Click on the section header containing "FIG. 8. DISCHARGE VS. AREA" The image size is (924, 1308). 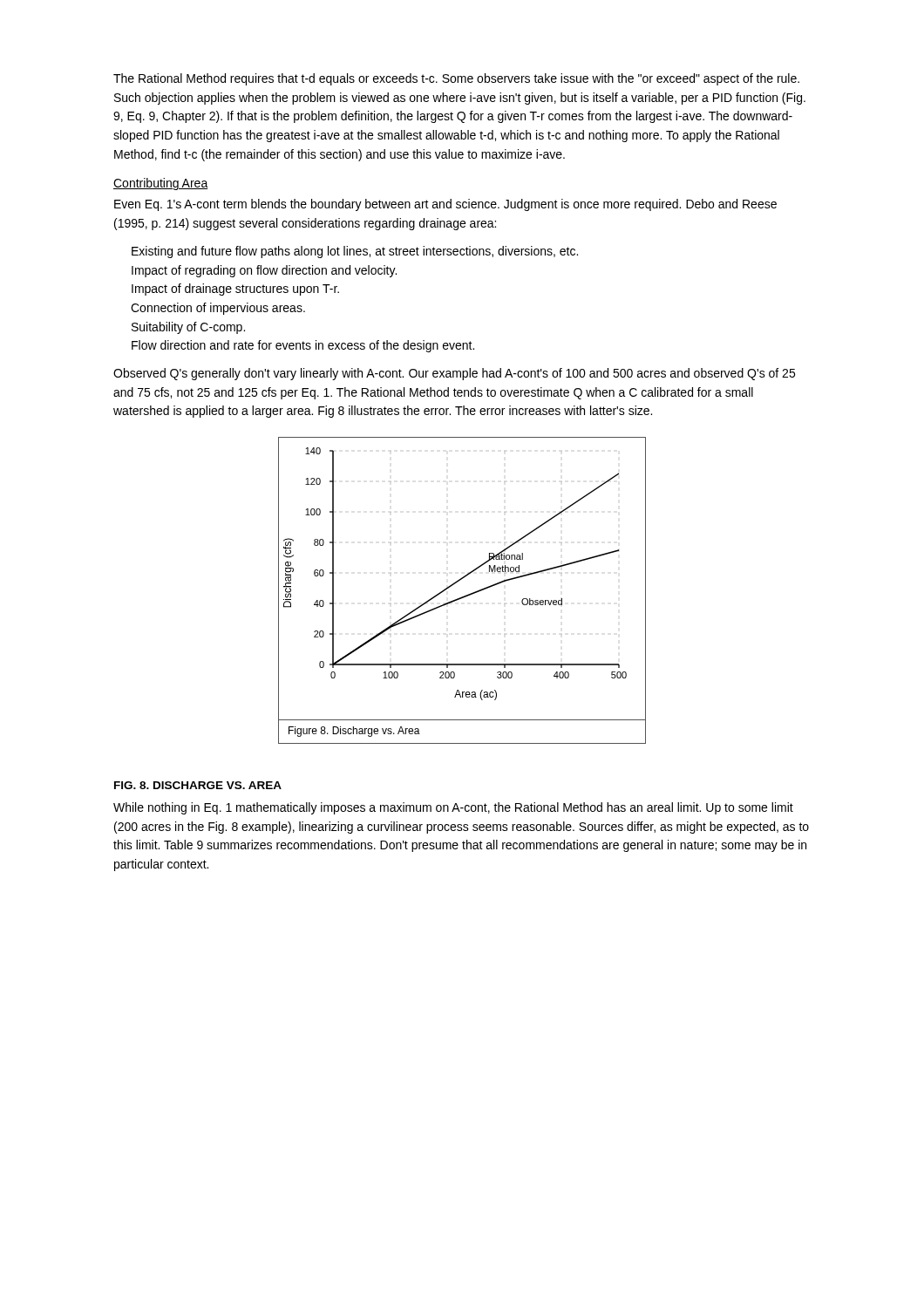[197, 785]
